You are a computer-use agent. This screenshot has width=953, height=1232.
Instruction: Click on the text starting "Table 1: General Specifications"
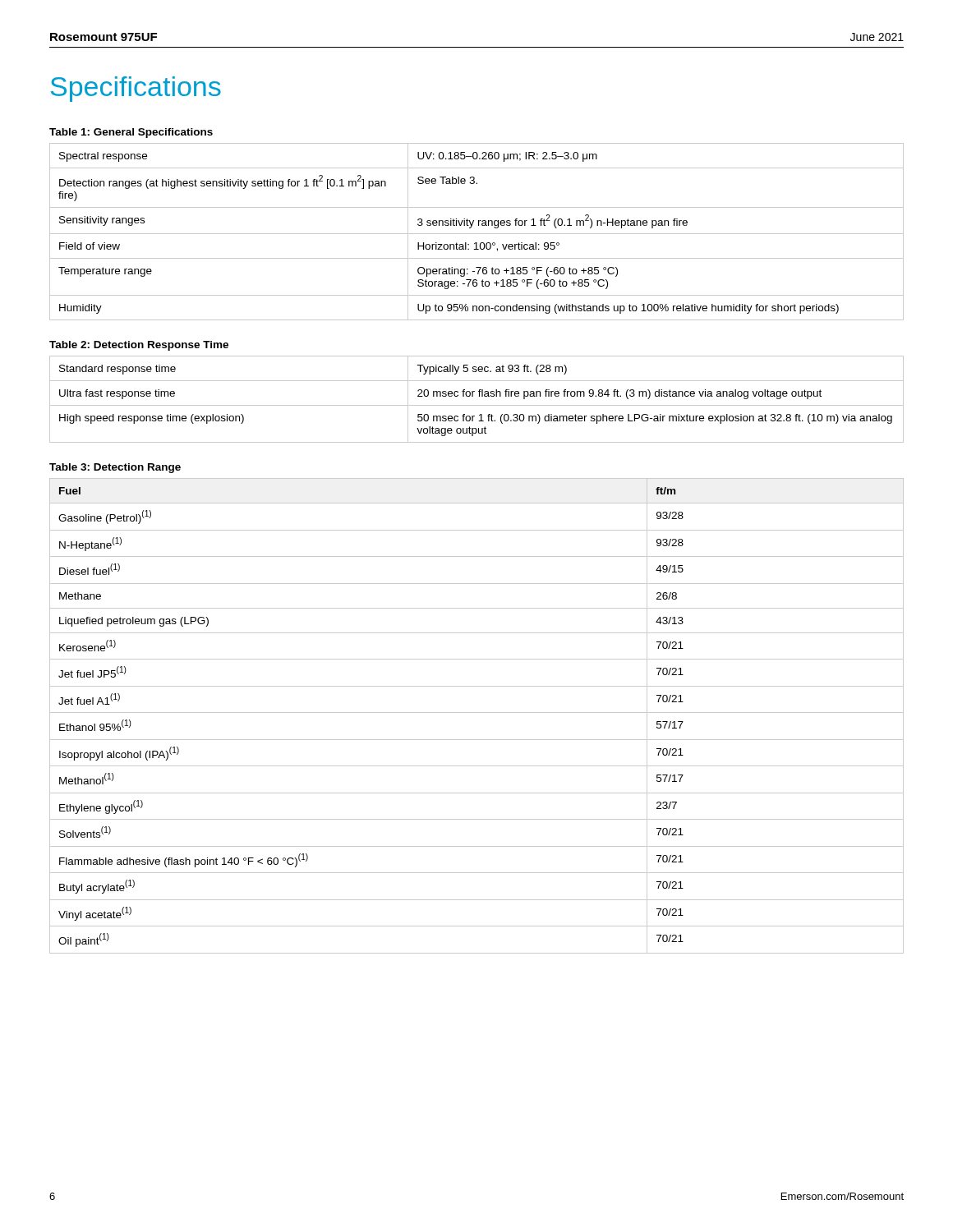(131, 132)
